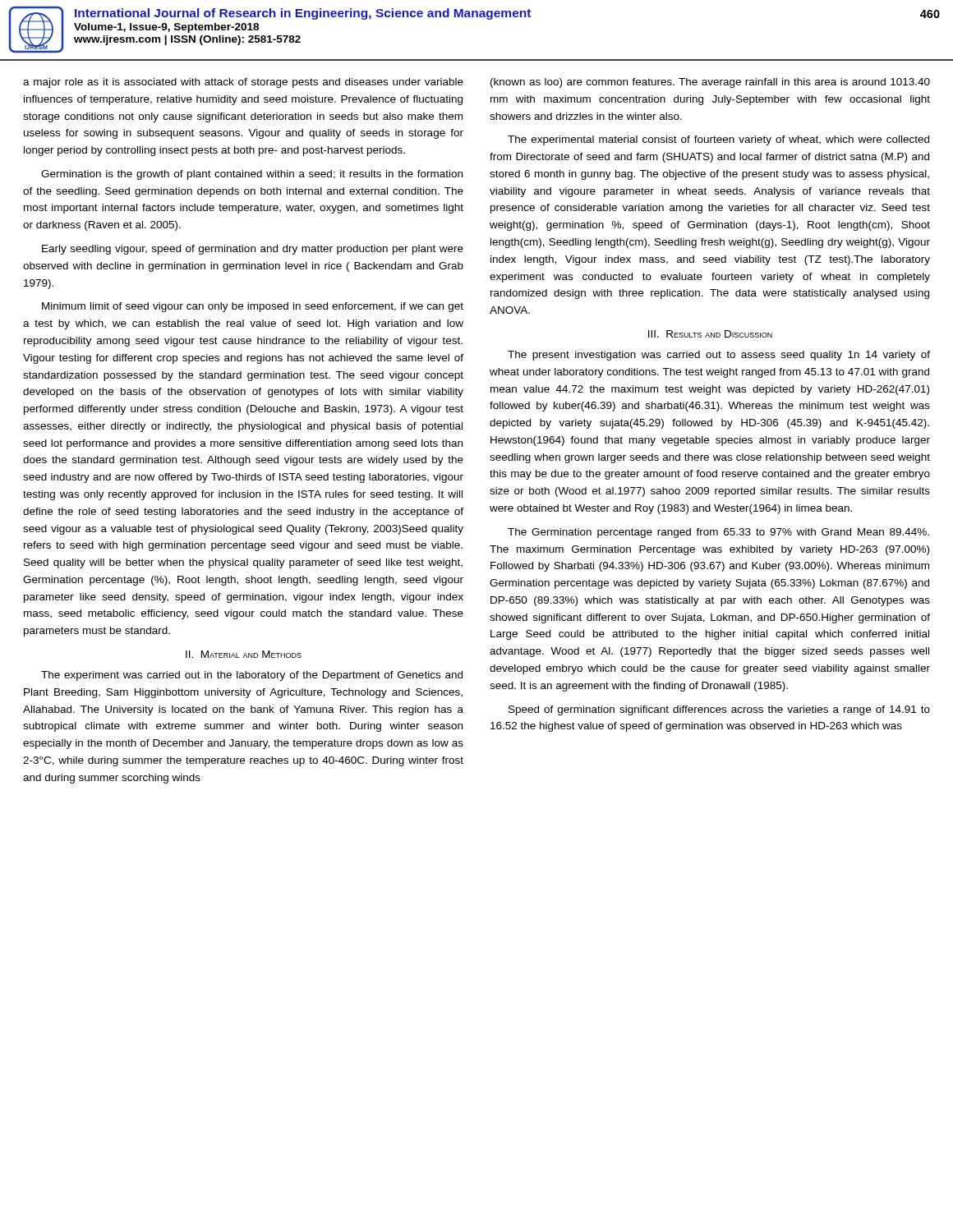Point to the block beginning "a major role as it is associated with"

[243, 117]
